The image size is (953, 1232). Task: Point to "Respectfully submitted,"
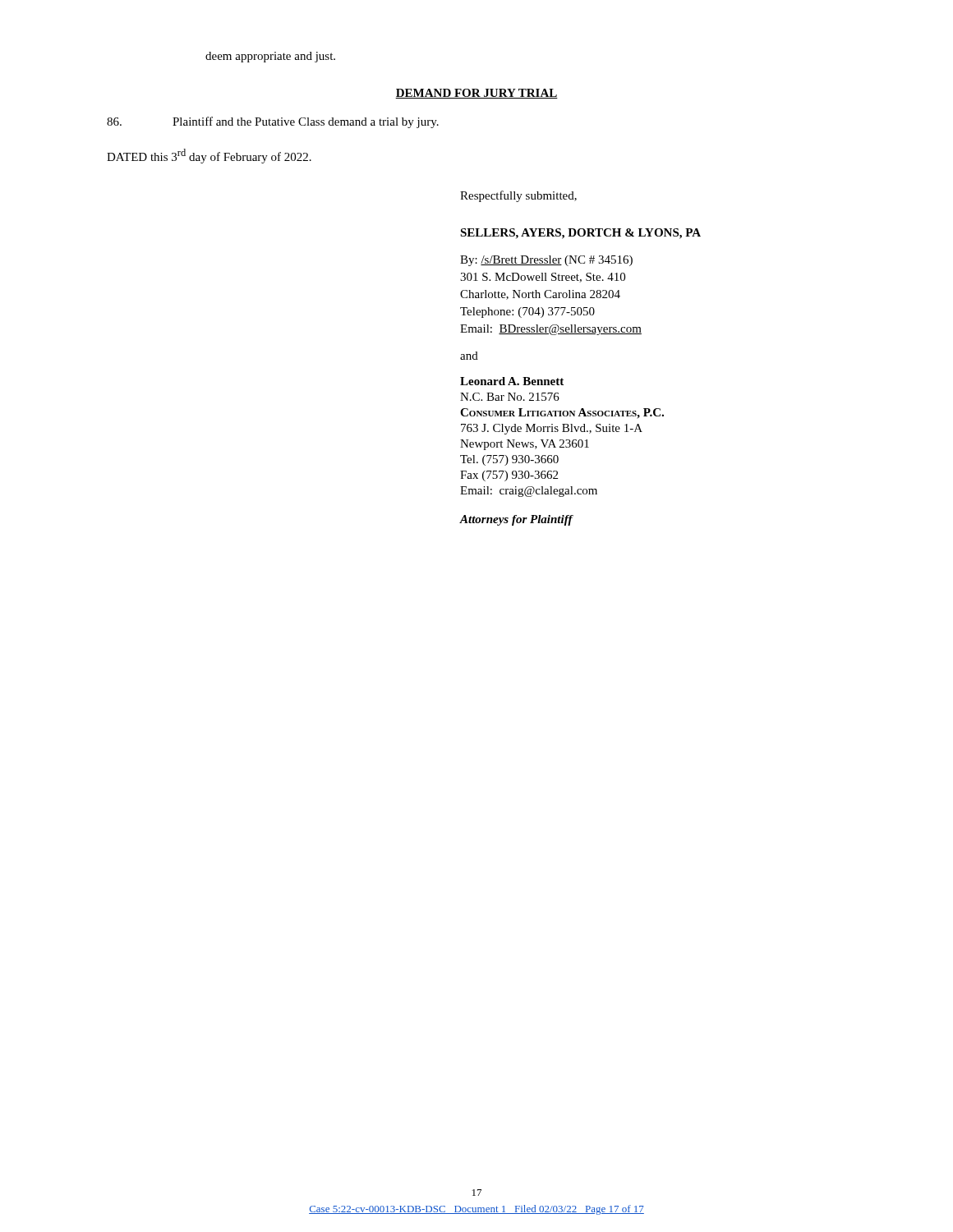tap(518, 196)
